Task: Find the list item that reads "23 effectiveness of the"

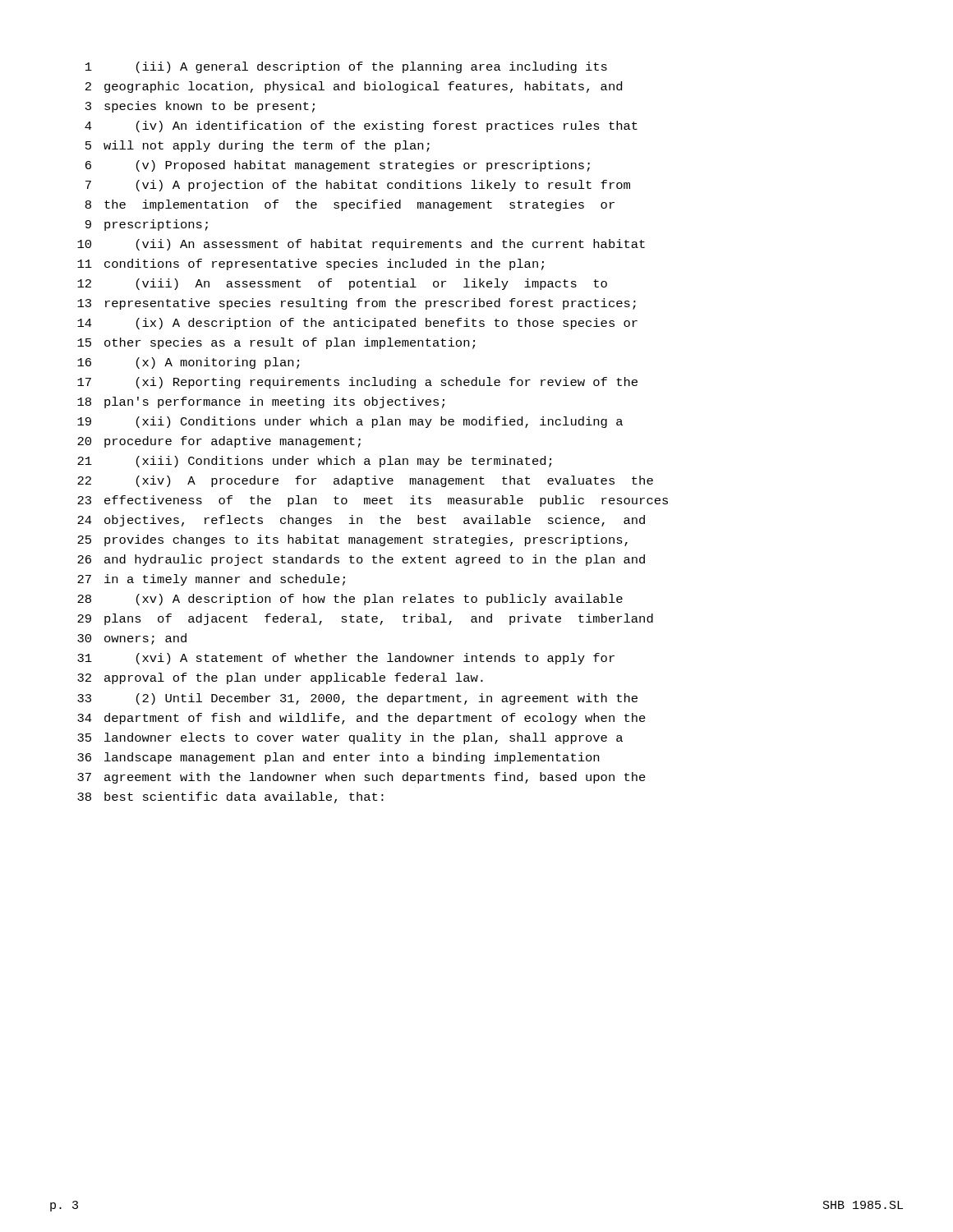Action: [x=476, y=501]
